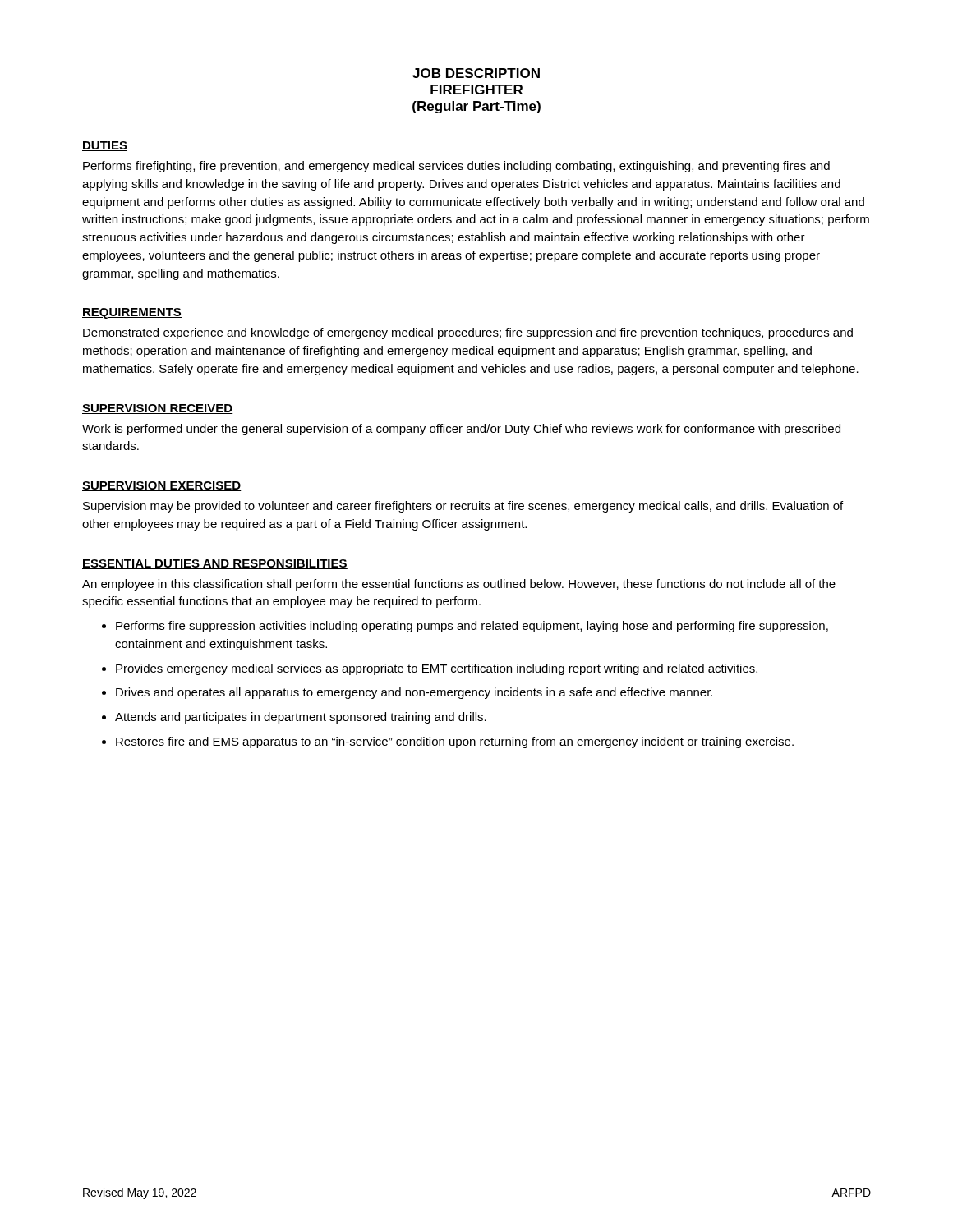The image size is (953, 1232).
Task: Click on the text block containing "Performs firefighting, fire"
Action: click(x=476, y=219)
